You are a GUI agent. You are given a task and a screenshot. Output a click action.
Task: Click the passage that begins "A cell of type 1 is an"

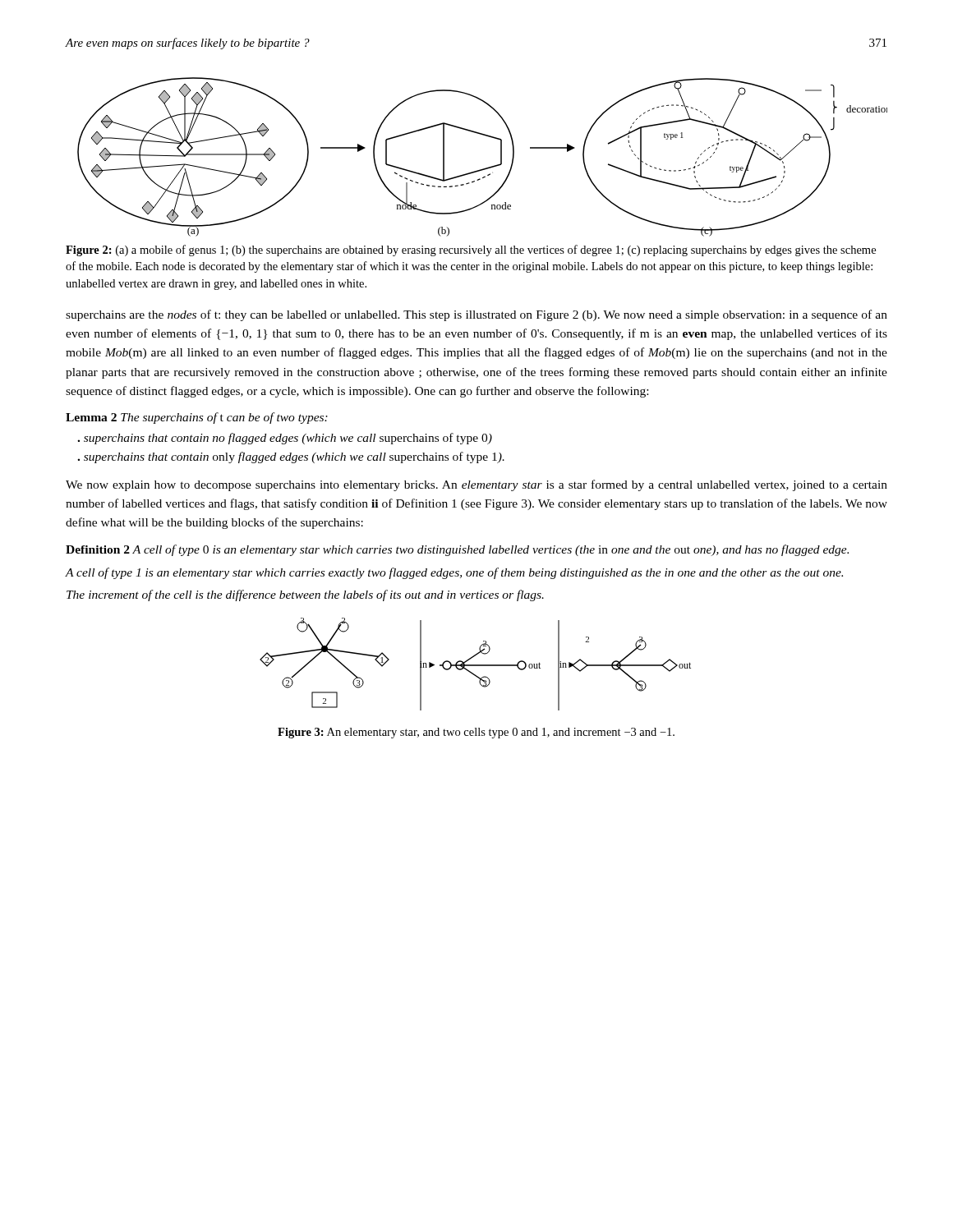click(x=455, y=572)
